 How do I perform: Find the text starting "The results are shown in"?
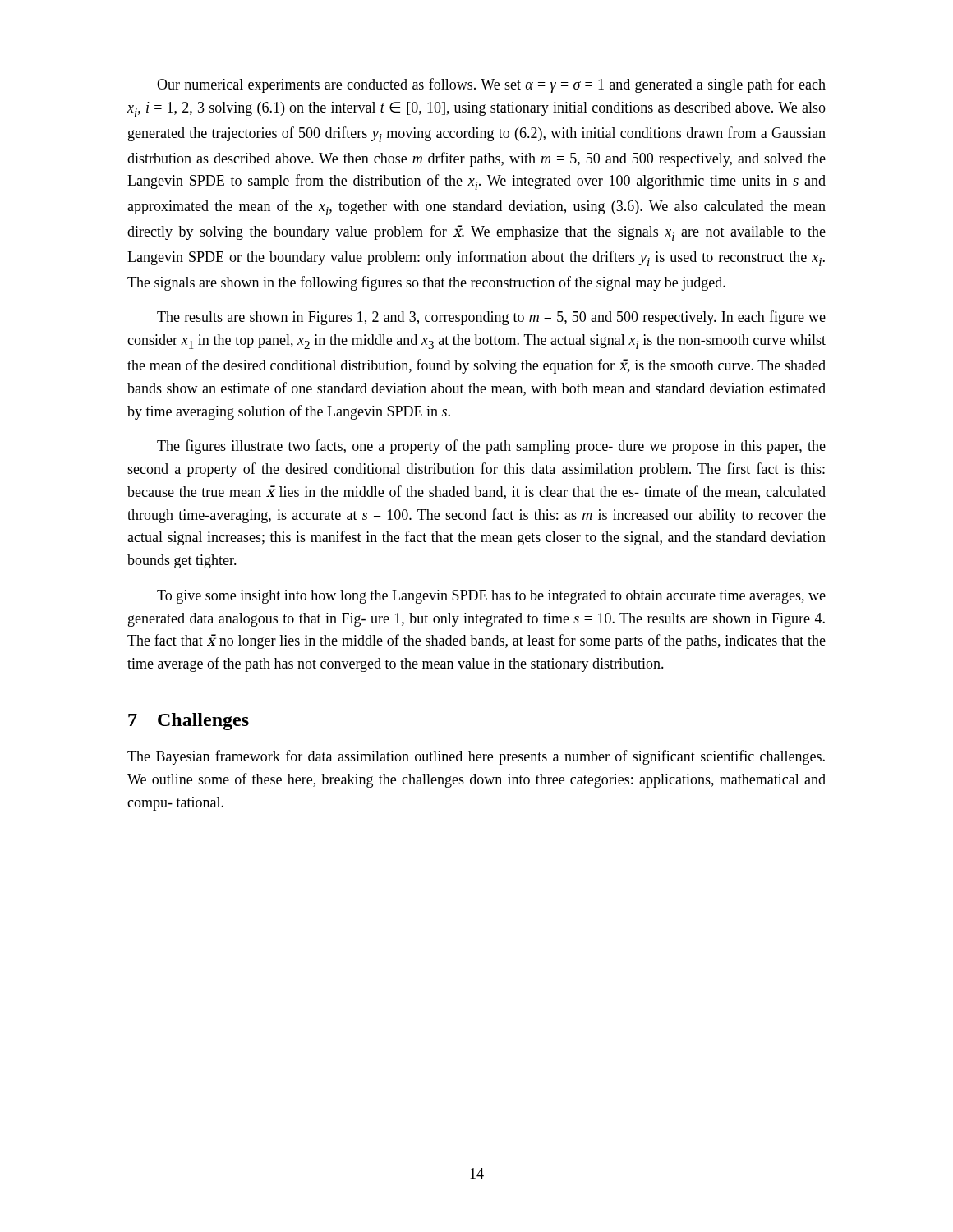476,364
